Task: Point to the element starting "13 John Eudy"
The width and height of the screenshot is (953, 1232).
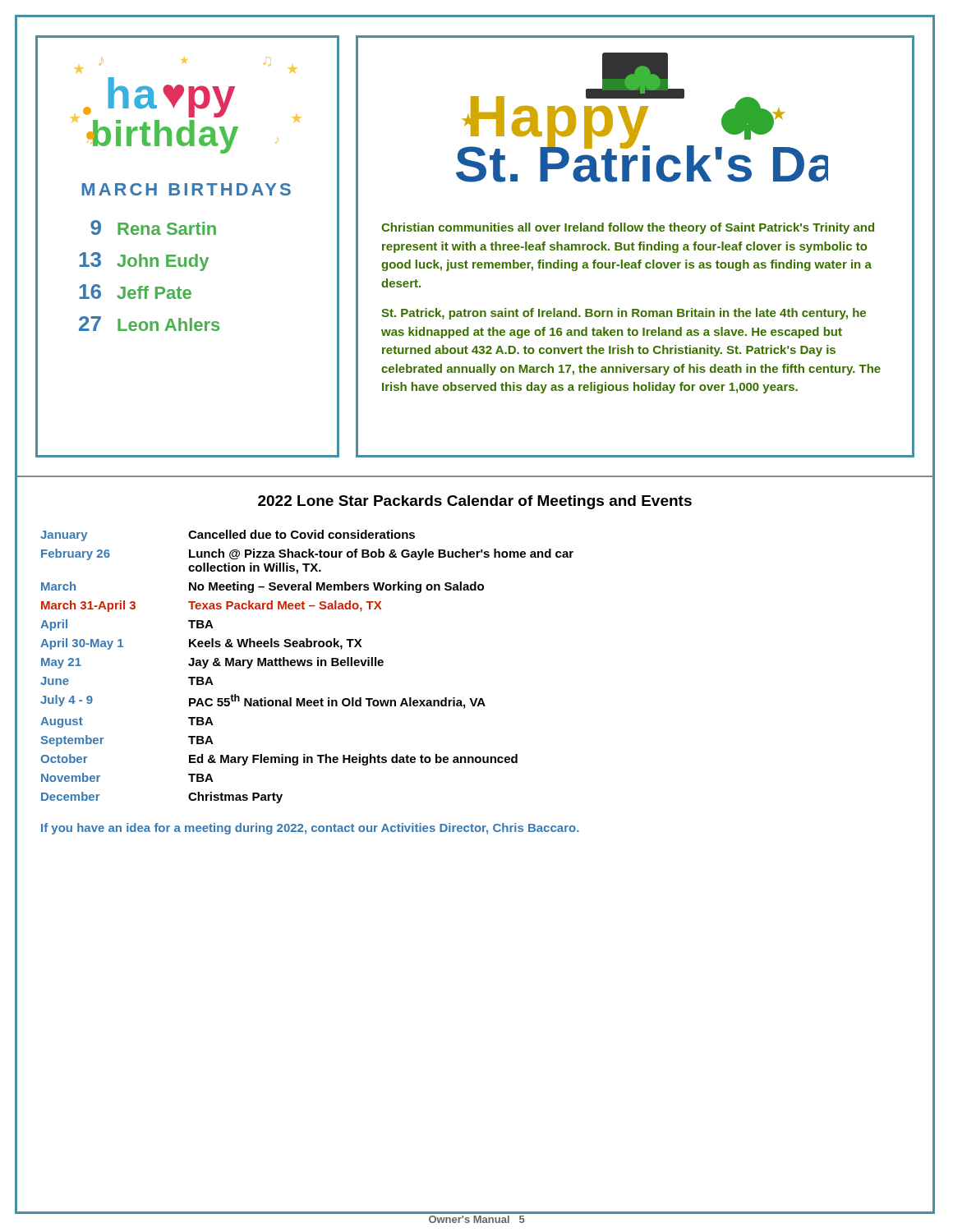Action: pos(136,260)
